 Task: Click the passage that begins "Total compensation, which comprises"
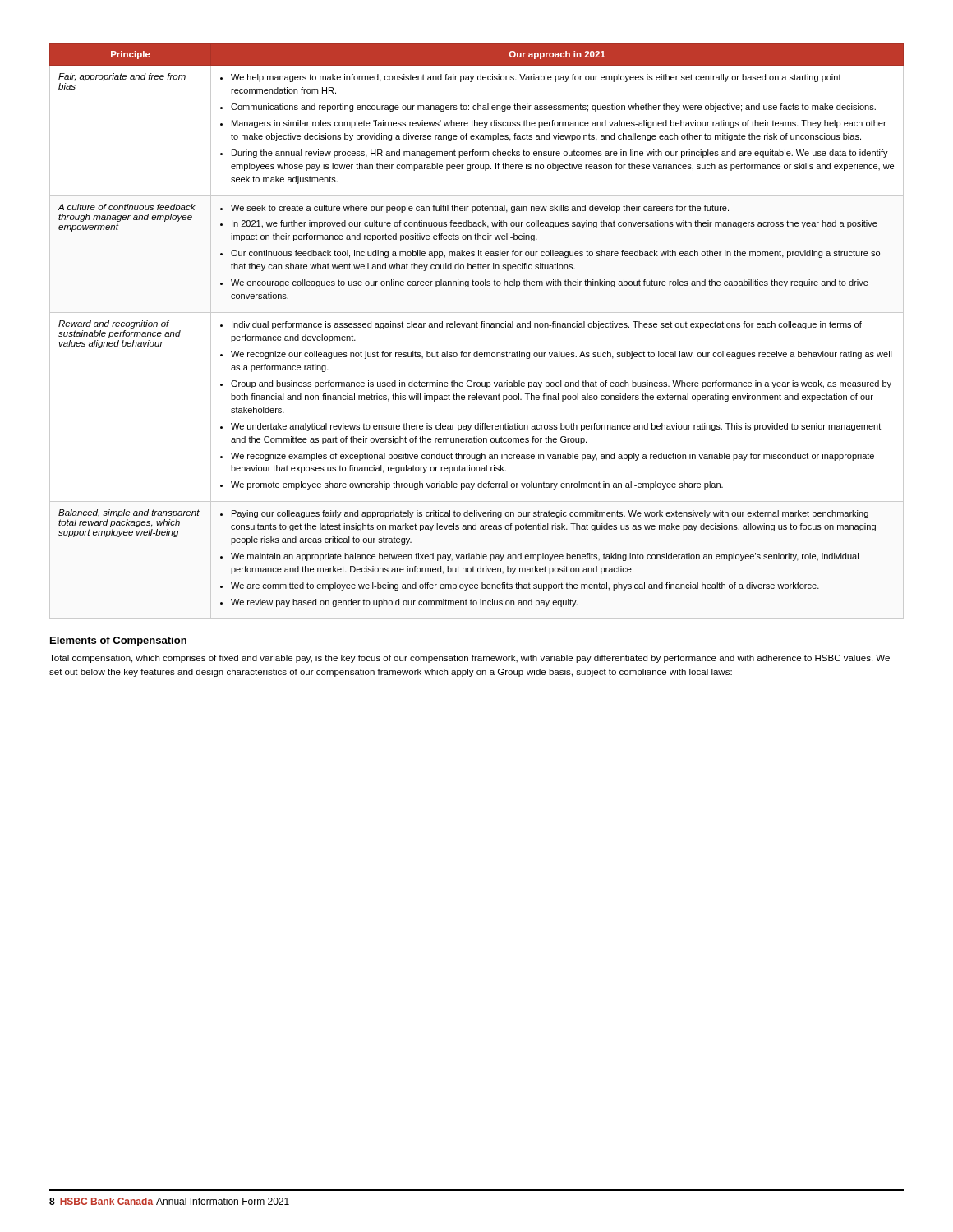[x=476, y=665]
